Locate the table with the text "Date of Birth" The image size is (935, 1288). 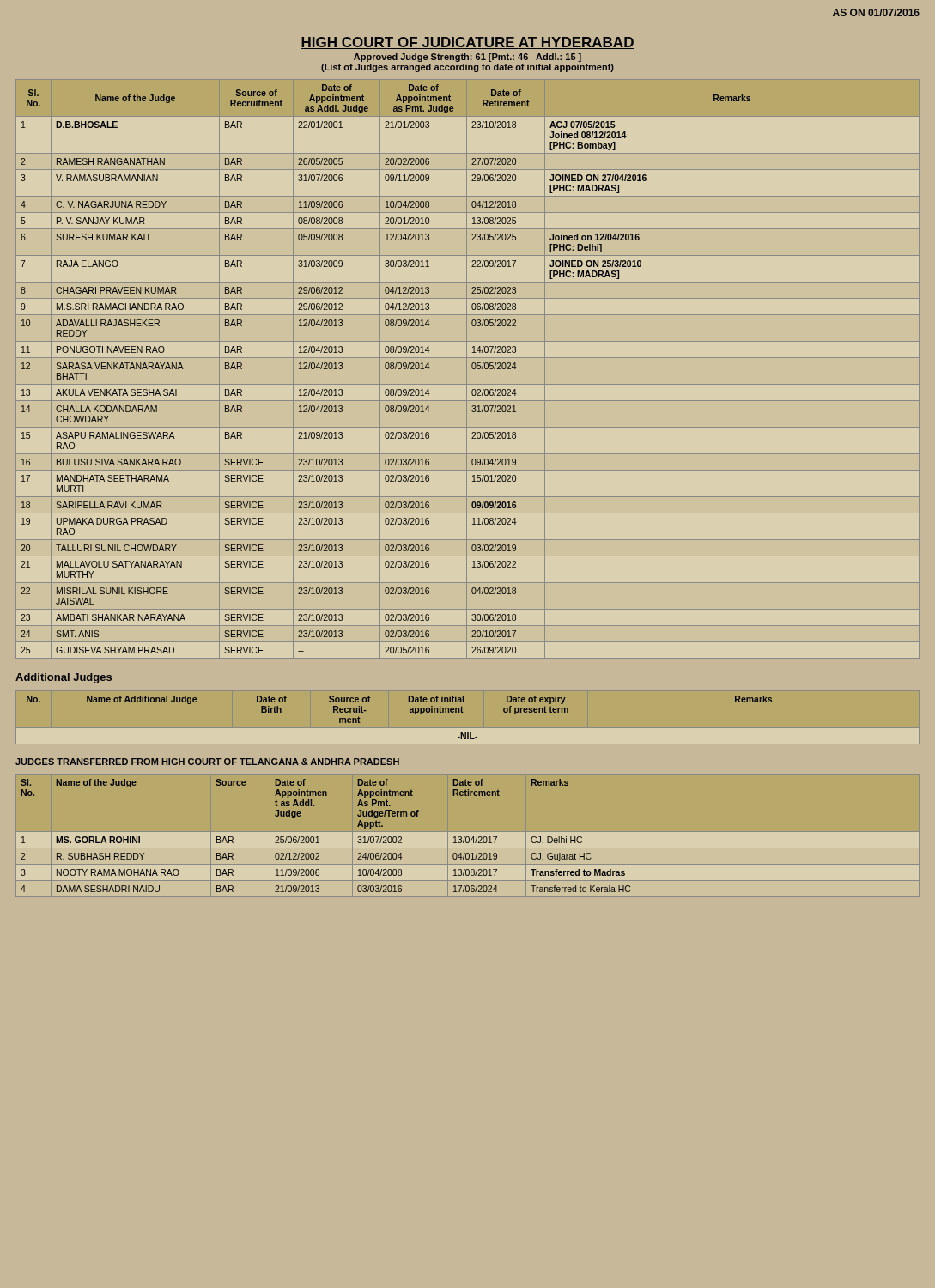pyautogui.click(x=468, y=717)
